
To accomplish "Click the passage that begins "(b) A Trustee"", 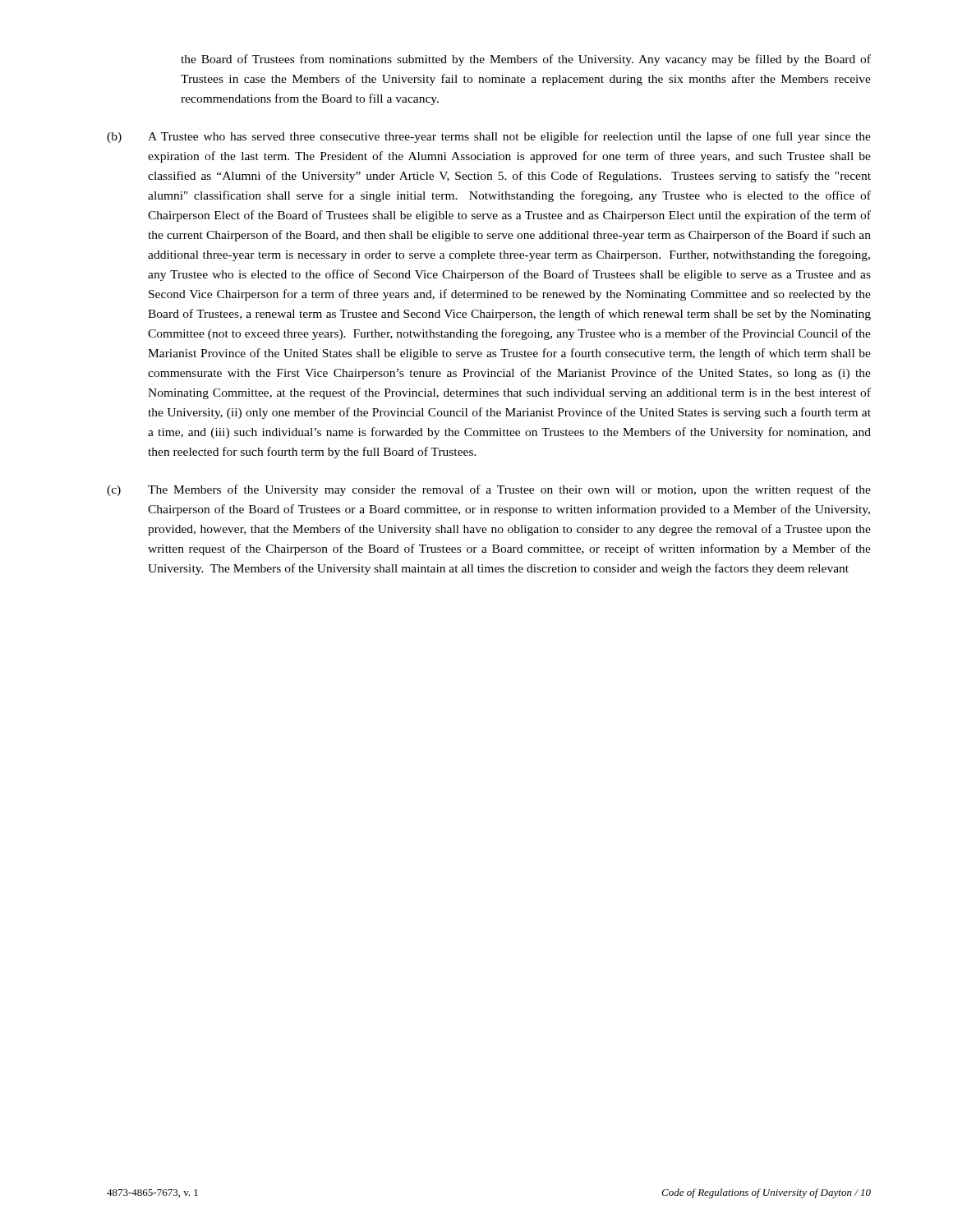I will [x=489, y=294].
